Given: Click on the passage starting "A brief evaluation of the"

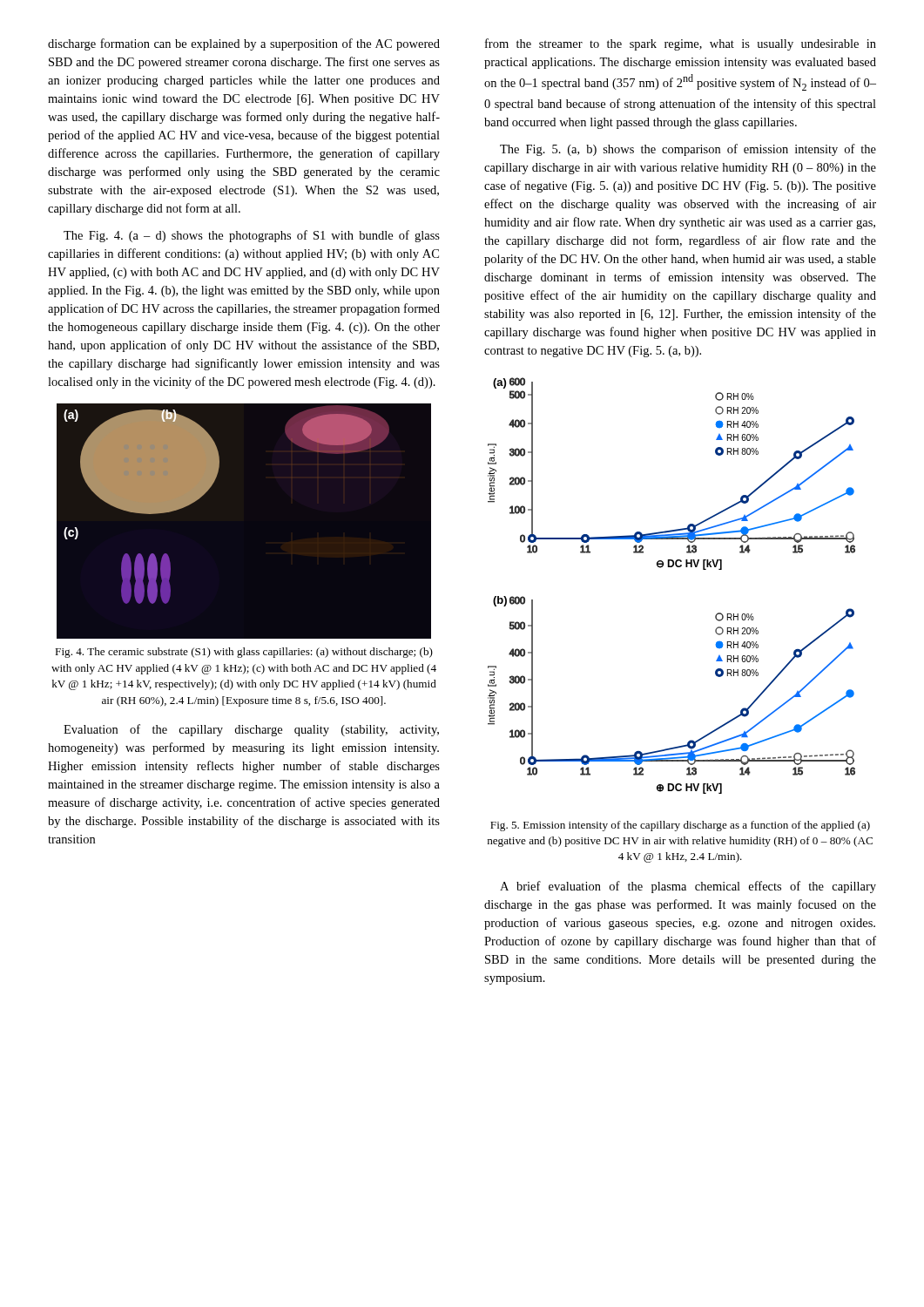Looking at the screenshot, I should [x=680, y=932].
